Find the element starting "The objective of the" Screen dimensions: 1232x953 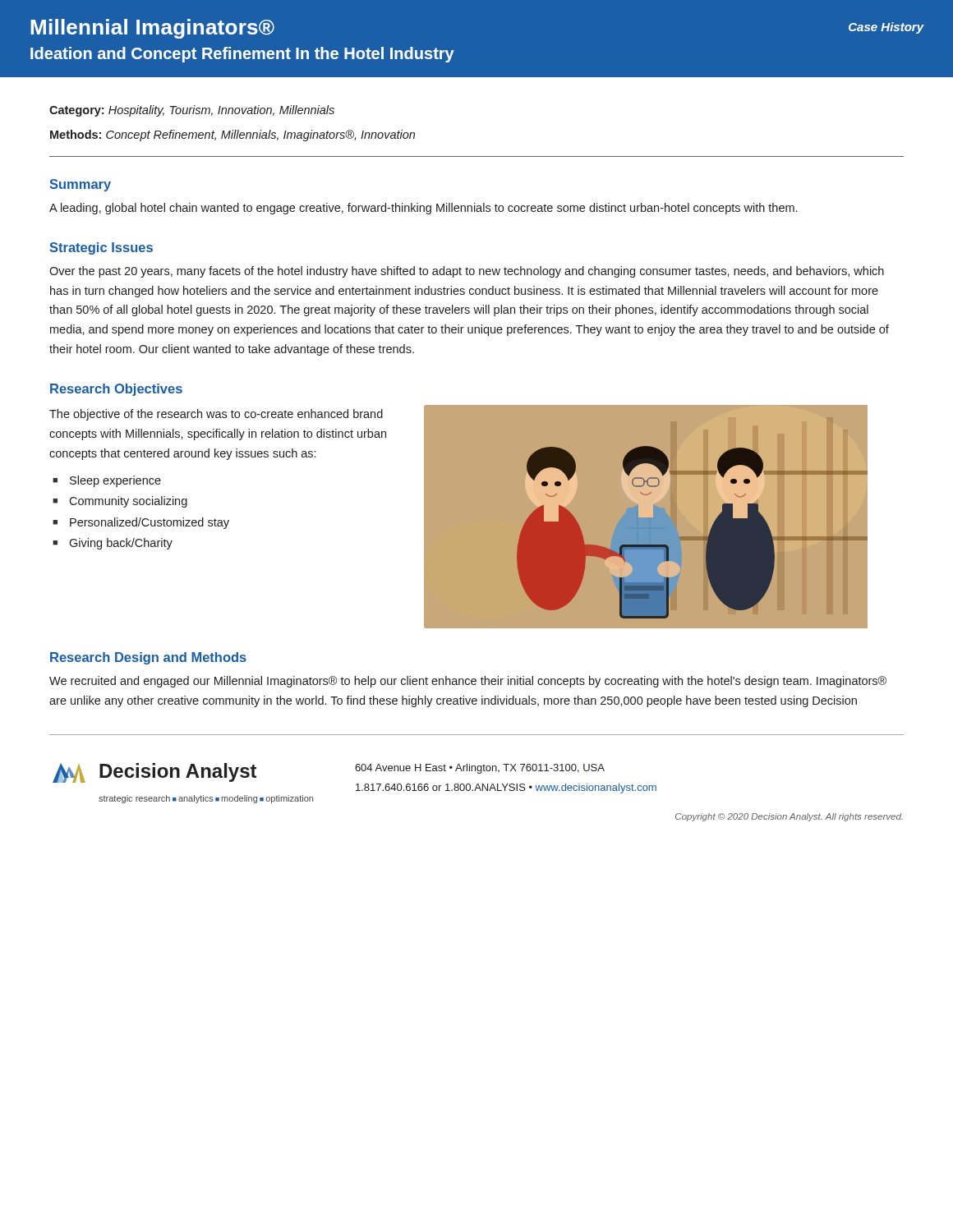tap(218, 434)
